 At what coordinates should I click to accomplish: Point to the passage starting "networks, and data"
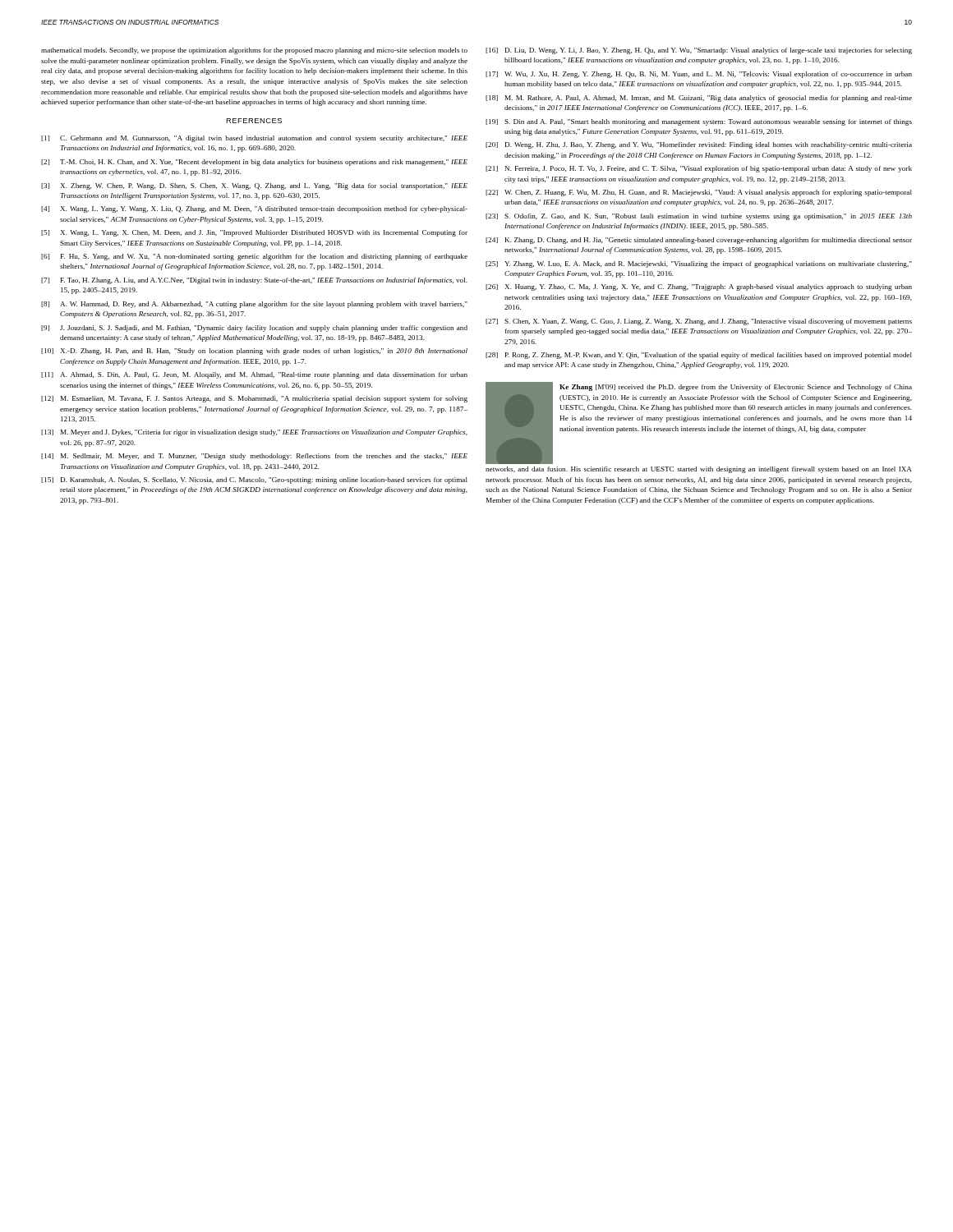pyautogui.click(x=699, y=485)
